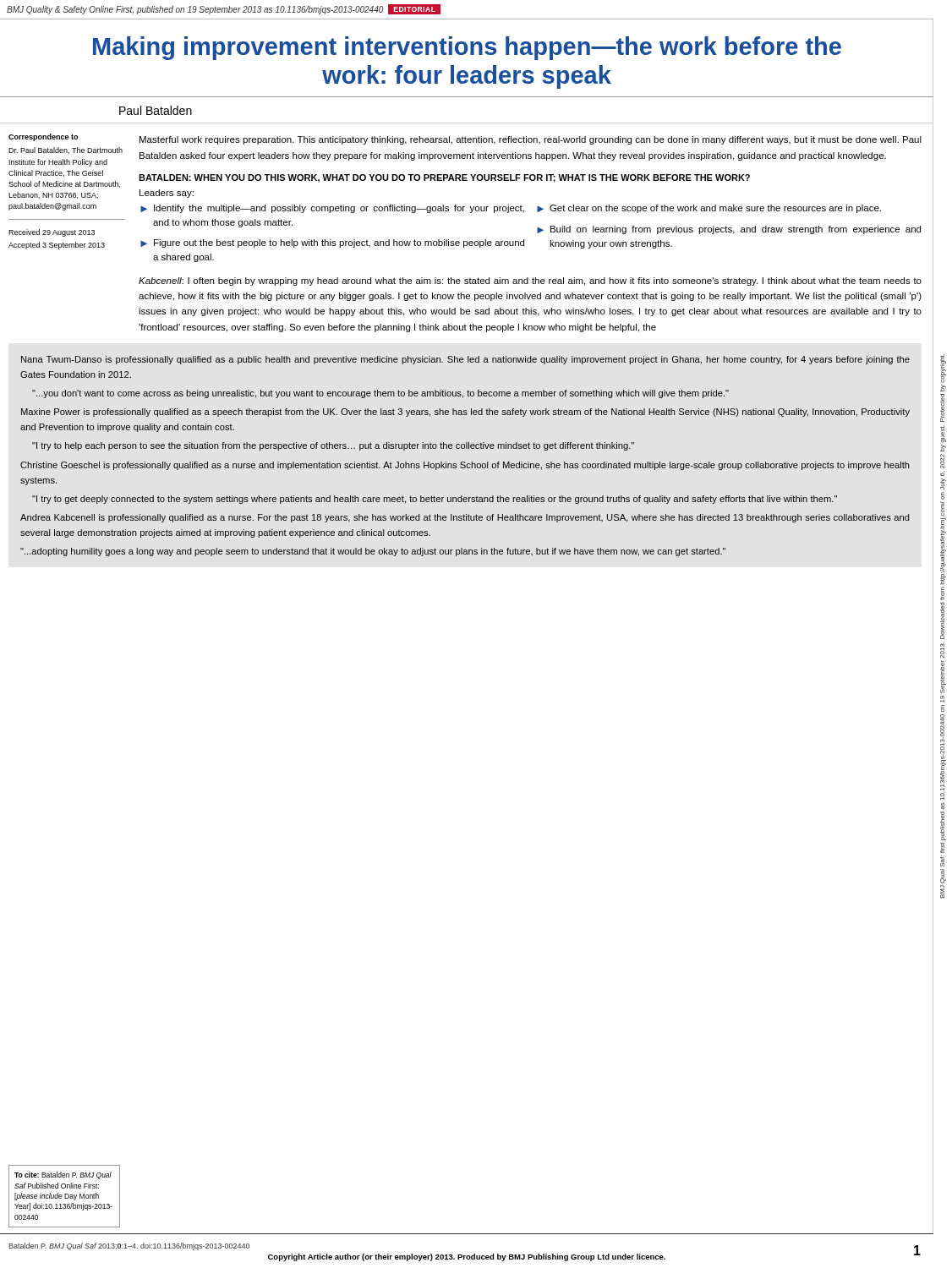Point to the text starting "To cite: Batalden"
Viewport: 952px width, 1268px height.
coord(63,1196)
